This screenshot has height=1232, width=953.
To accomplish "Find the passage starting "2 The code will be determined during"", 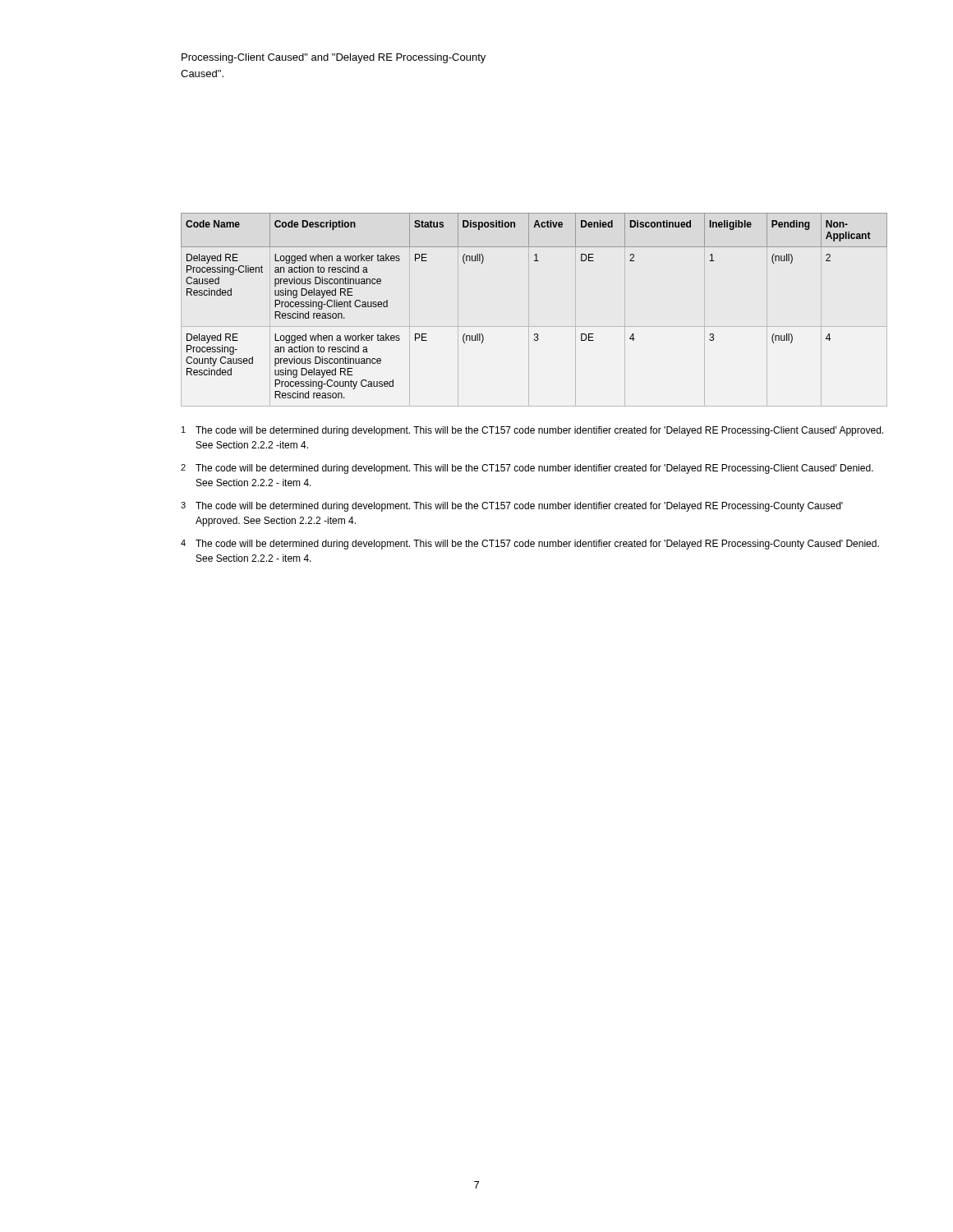I will point(534,476).
